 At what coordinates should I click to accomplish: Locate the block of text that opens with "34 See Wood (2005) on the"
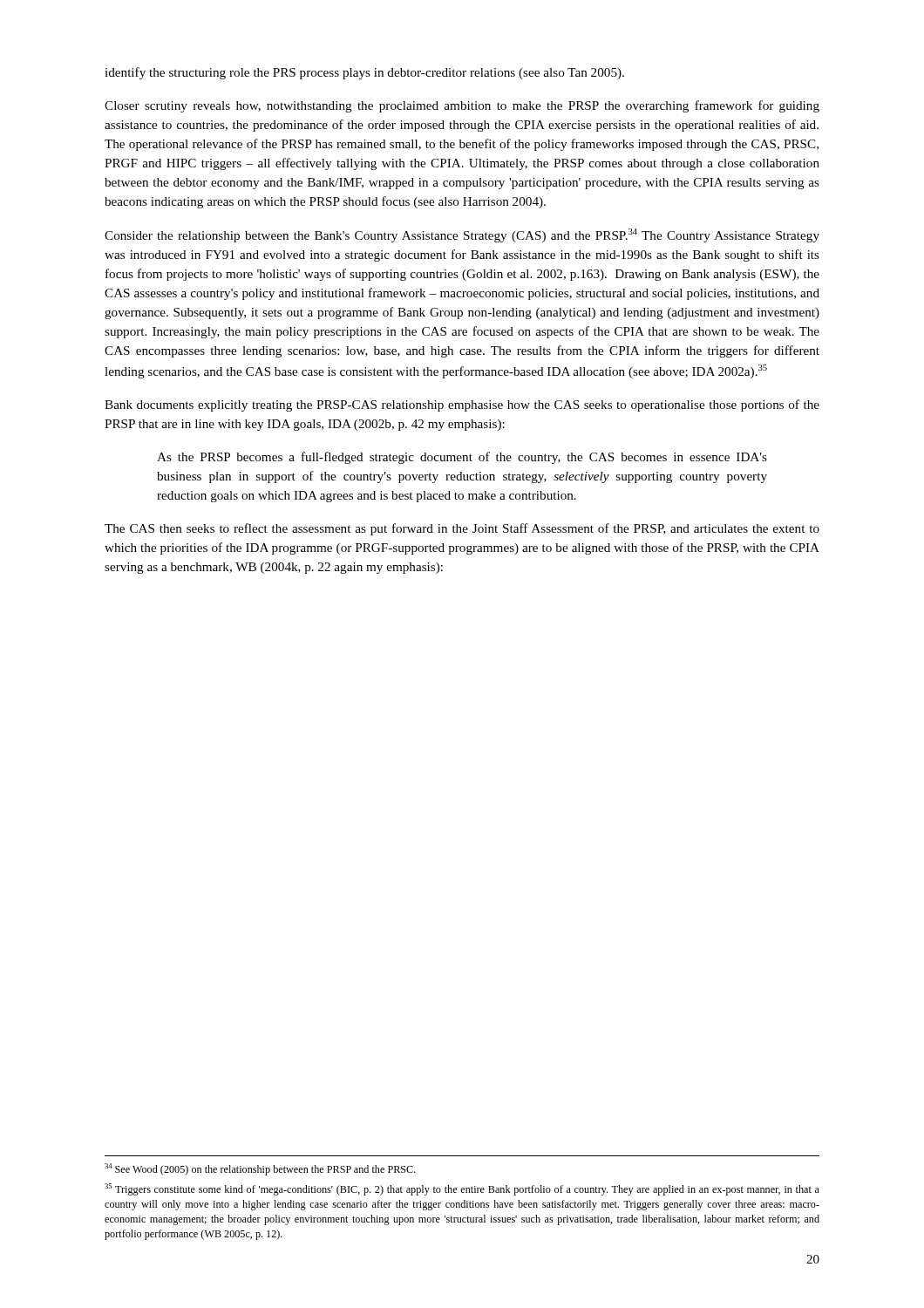(260, 1169)
